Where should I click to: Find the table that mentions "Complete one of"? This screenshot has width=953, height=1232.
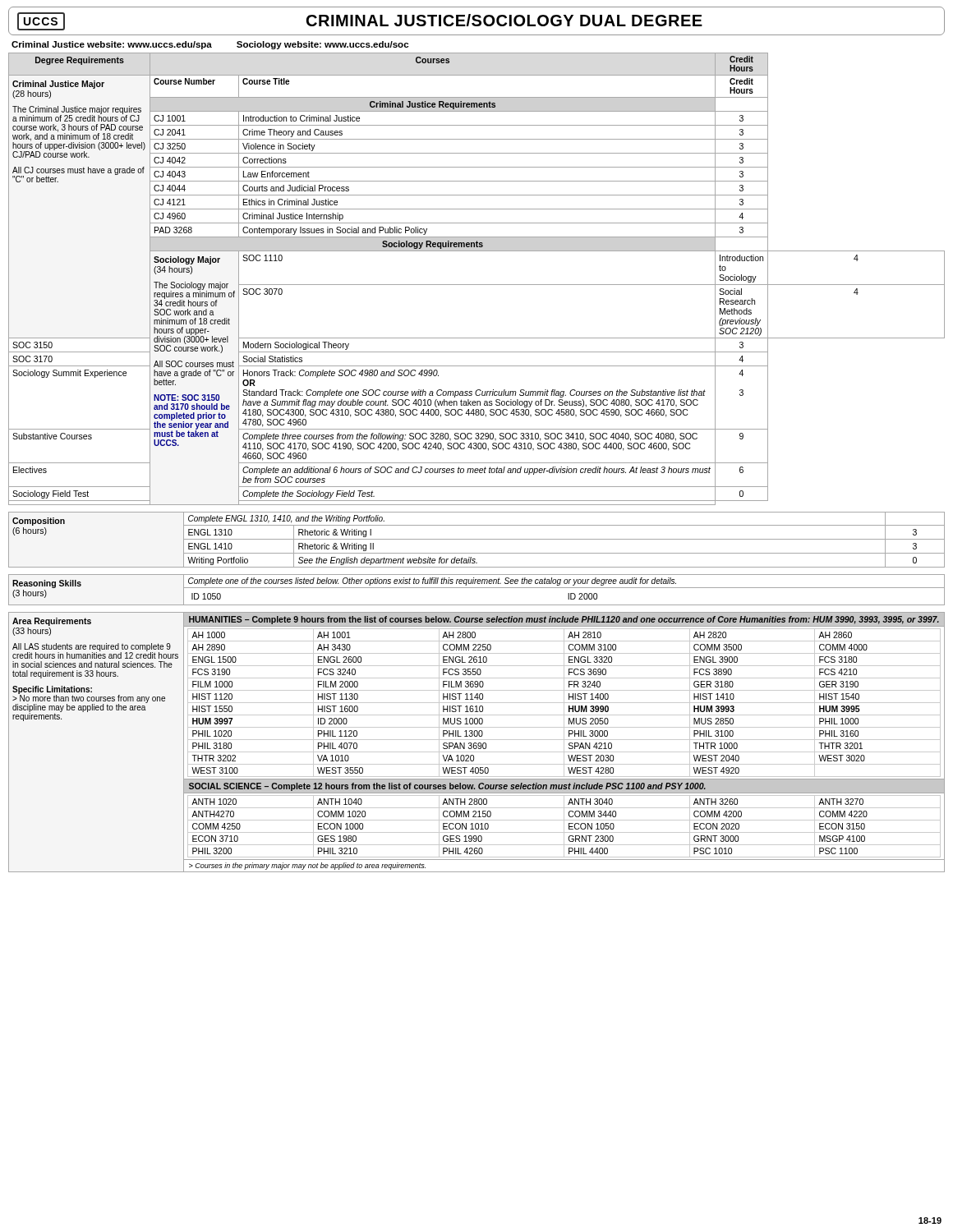[x=476, y=590]
